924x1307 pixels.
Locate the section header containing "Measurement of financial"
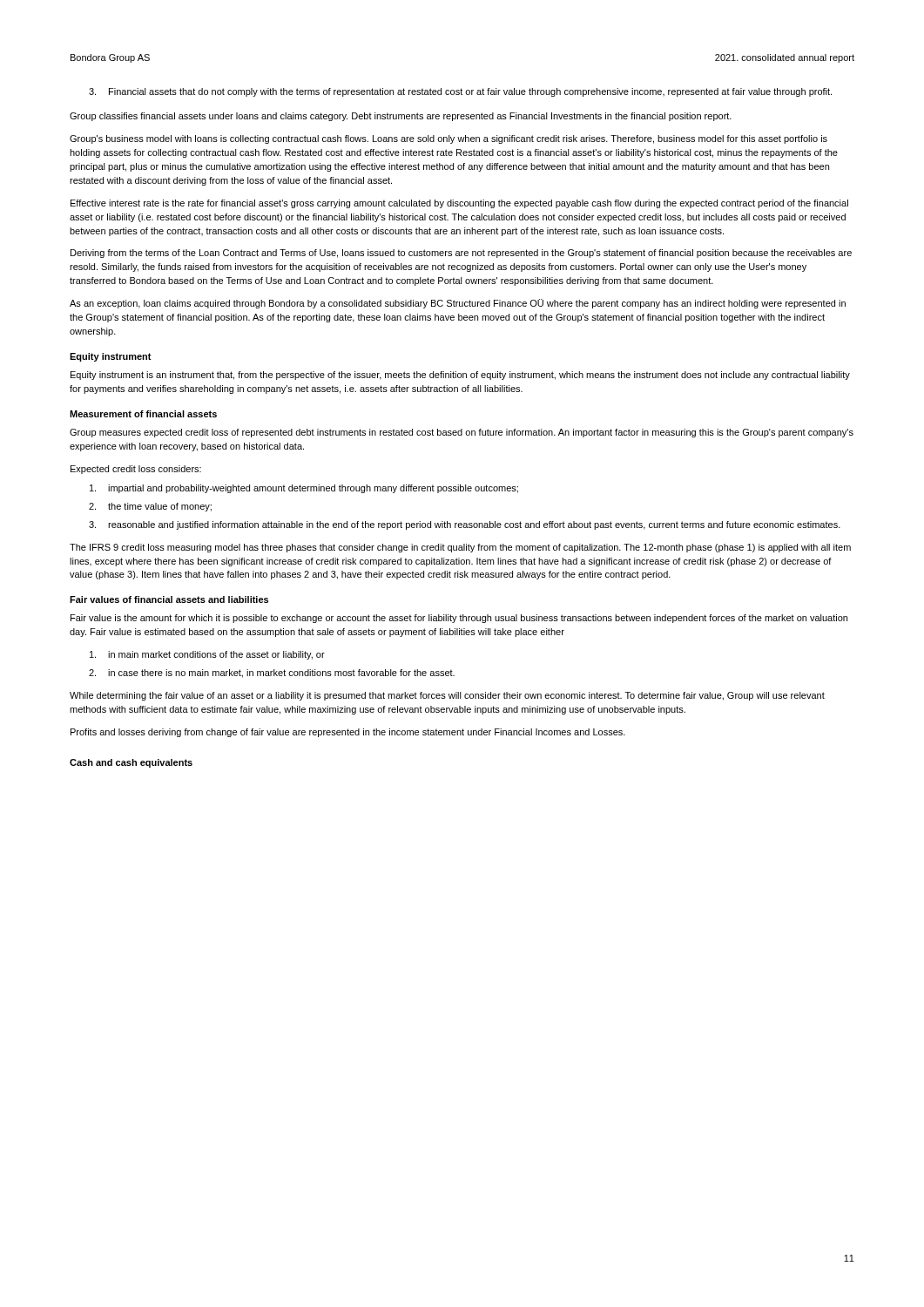(143, 414)
